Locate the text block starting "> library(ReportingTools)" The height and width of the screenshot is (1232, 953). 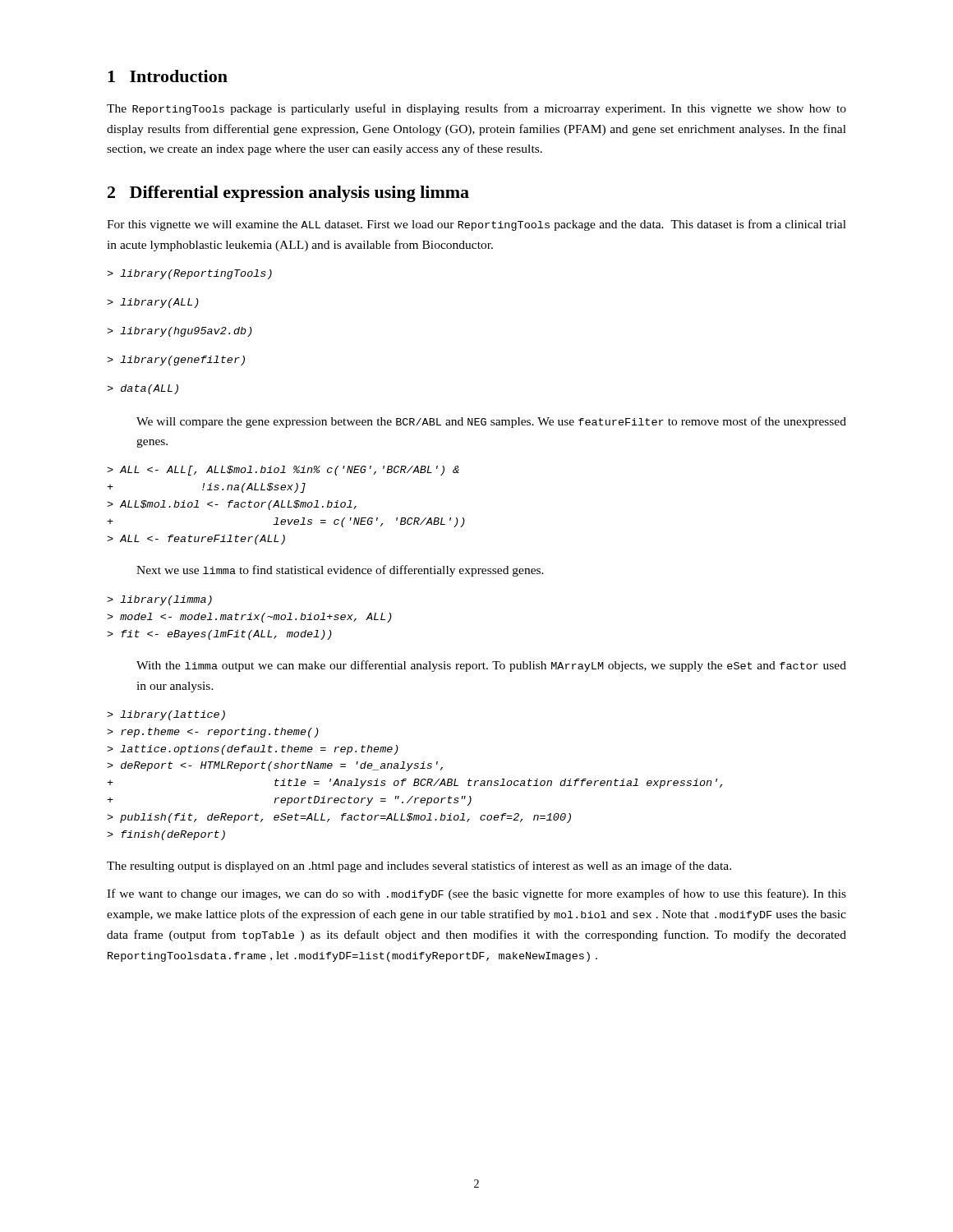(189, 274)
